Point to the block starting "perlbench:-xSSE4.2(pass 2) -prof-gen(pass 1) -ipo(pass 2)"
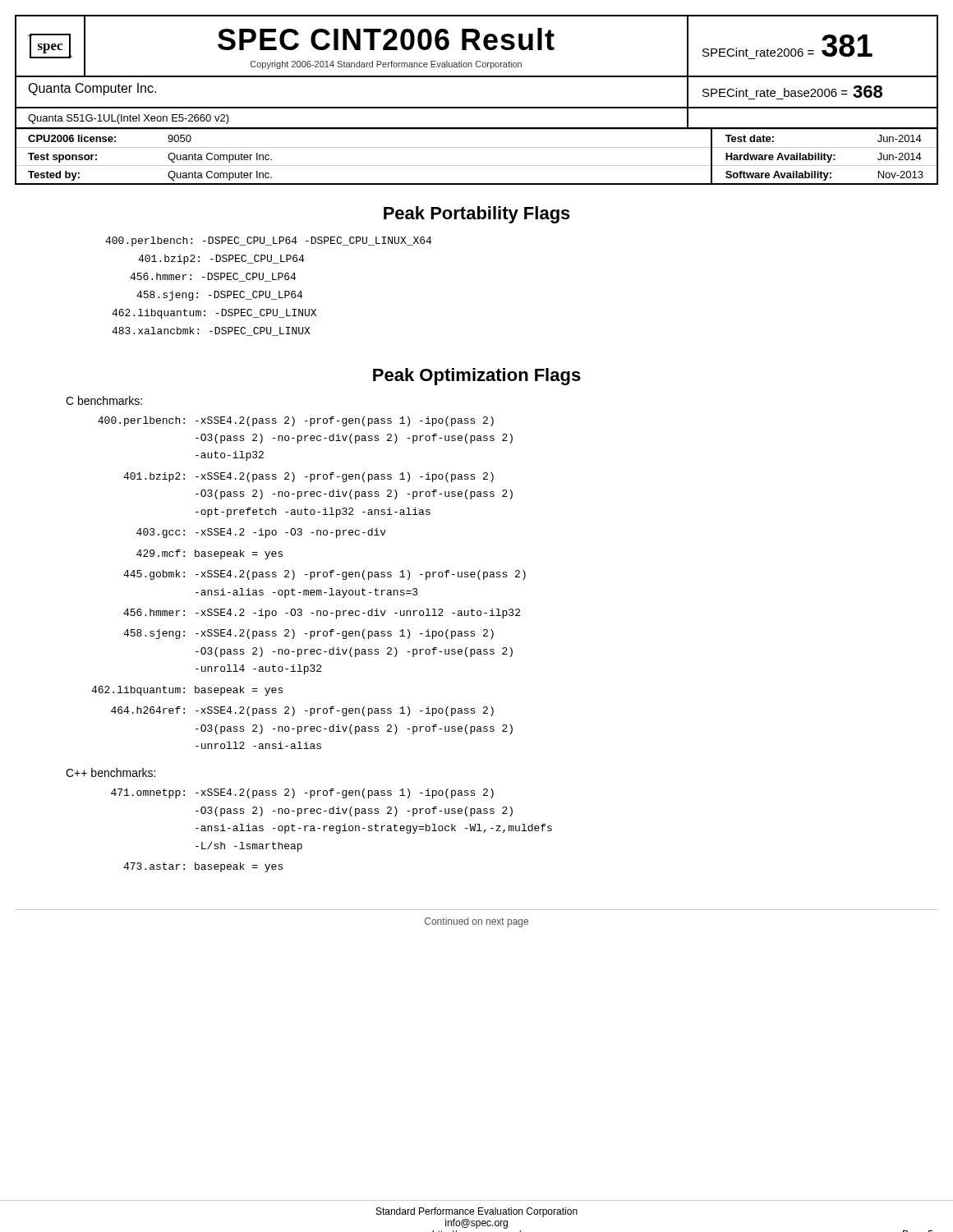The image size is (953, 1232). click(x=269, y=437)
